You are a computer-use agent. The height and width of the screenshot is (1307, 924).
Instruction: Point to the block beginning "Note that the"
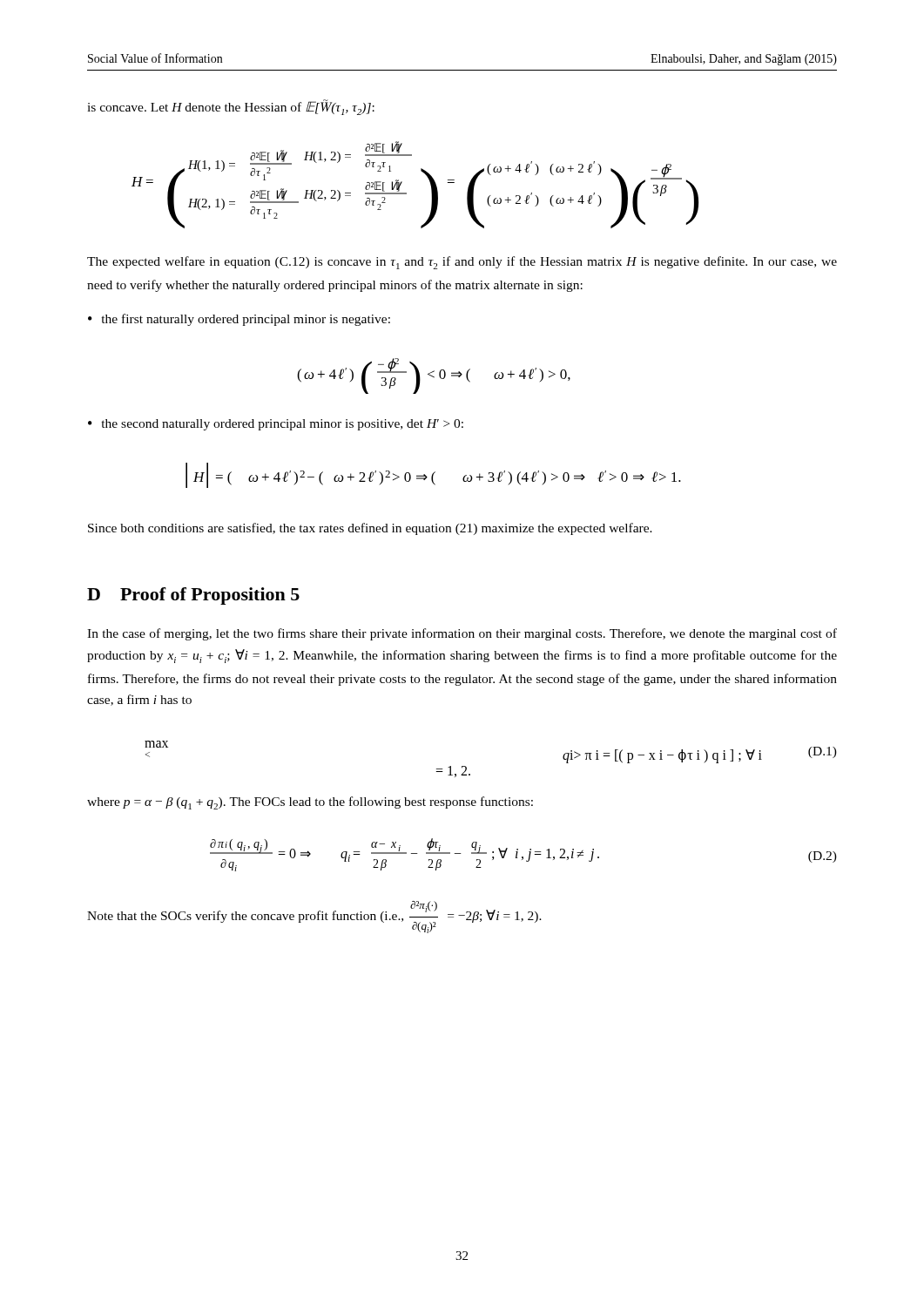click(x=315, y=917)
